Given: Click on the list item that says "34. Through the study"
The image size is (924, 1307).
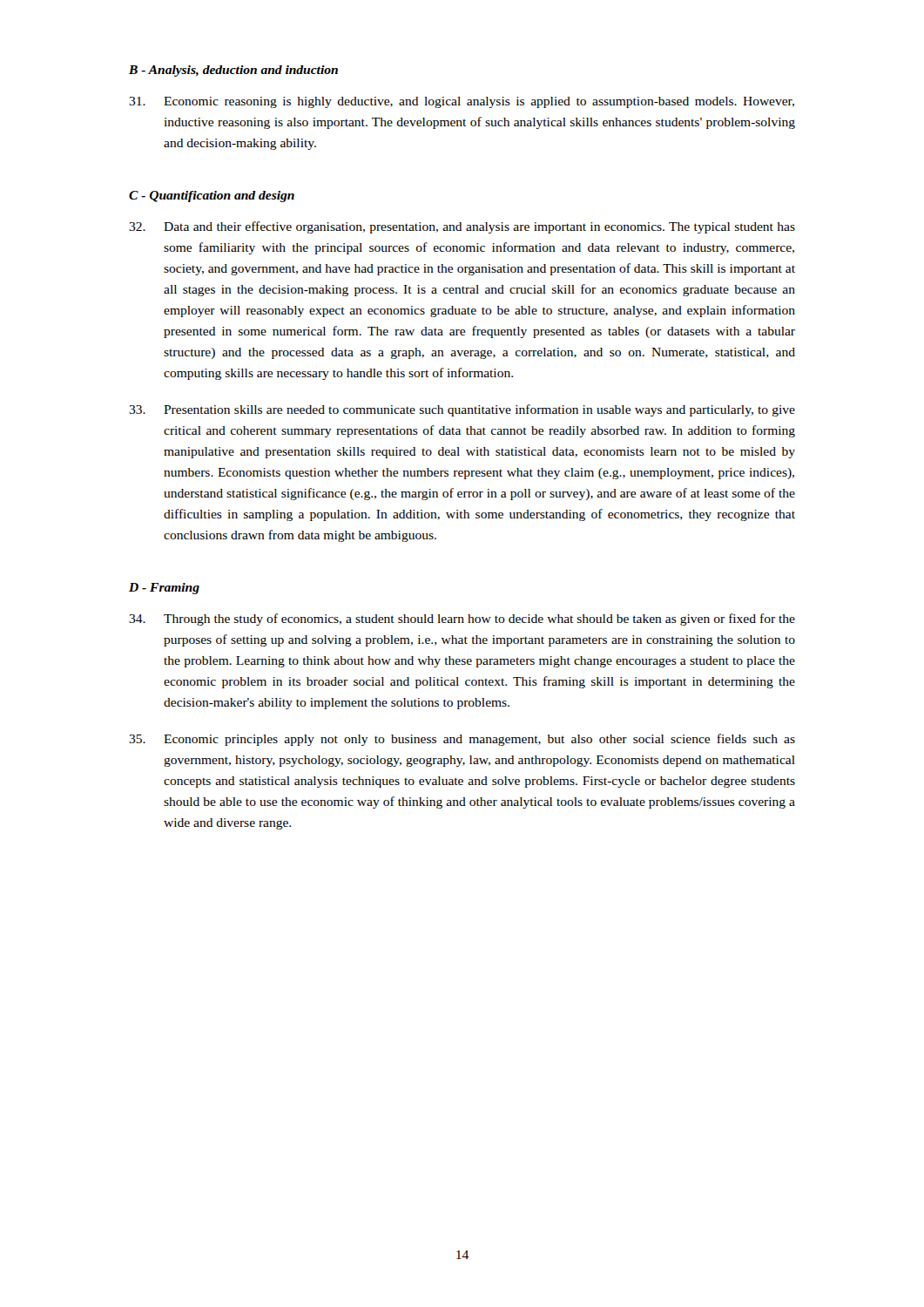Looking at the screenshot, I should [462, 661].
